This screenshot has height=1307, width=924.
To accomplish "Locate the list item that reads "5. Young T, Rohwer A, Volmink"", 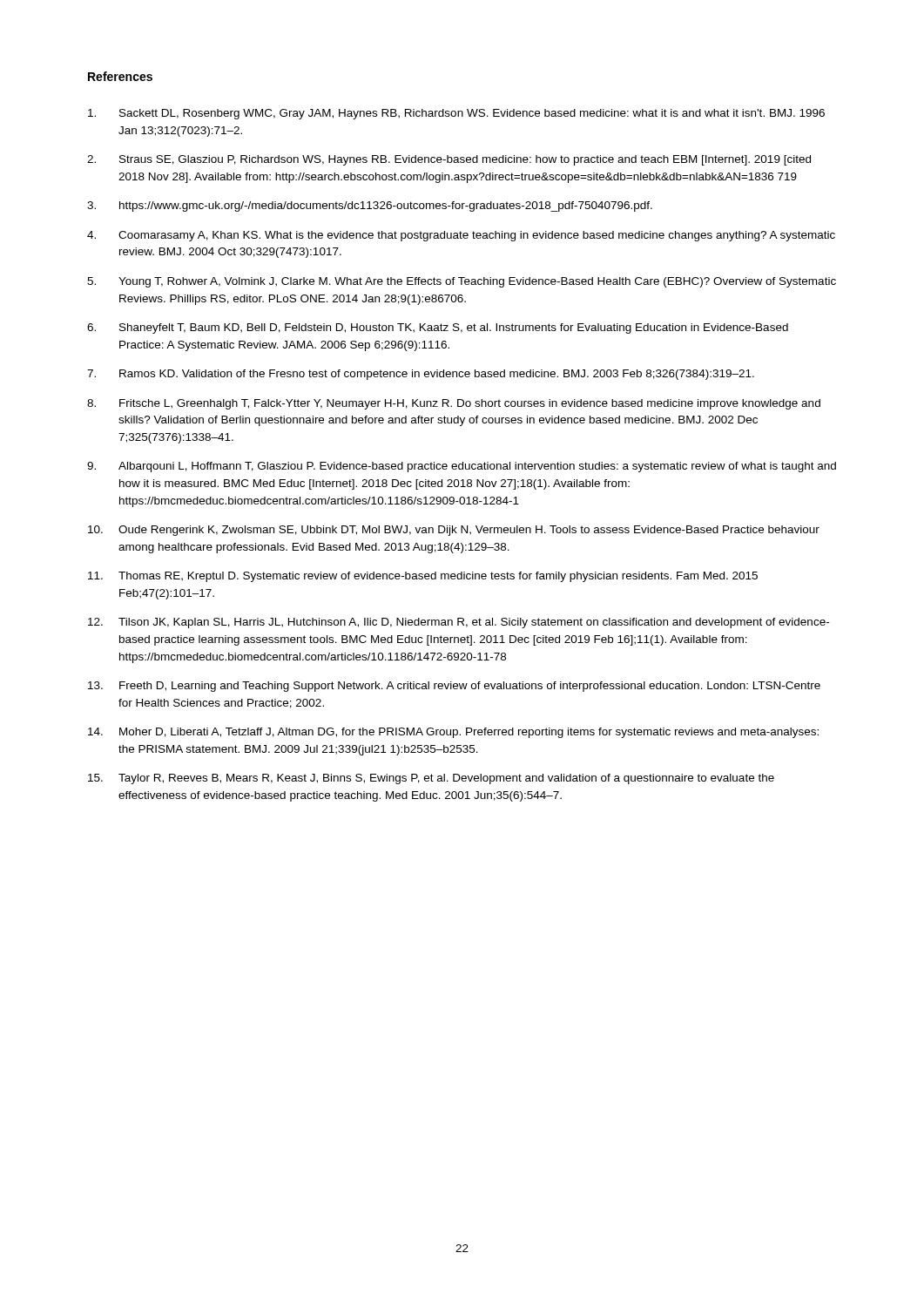I will pos(462,290).
